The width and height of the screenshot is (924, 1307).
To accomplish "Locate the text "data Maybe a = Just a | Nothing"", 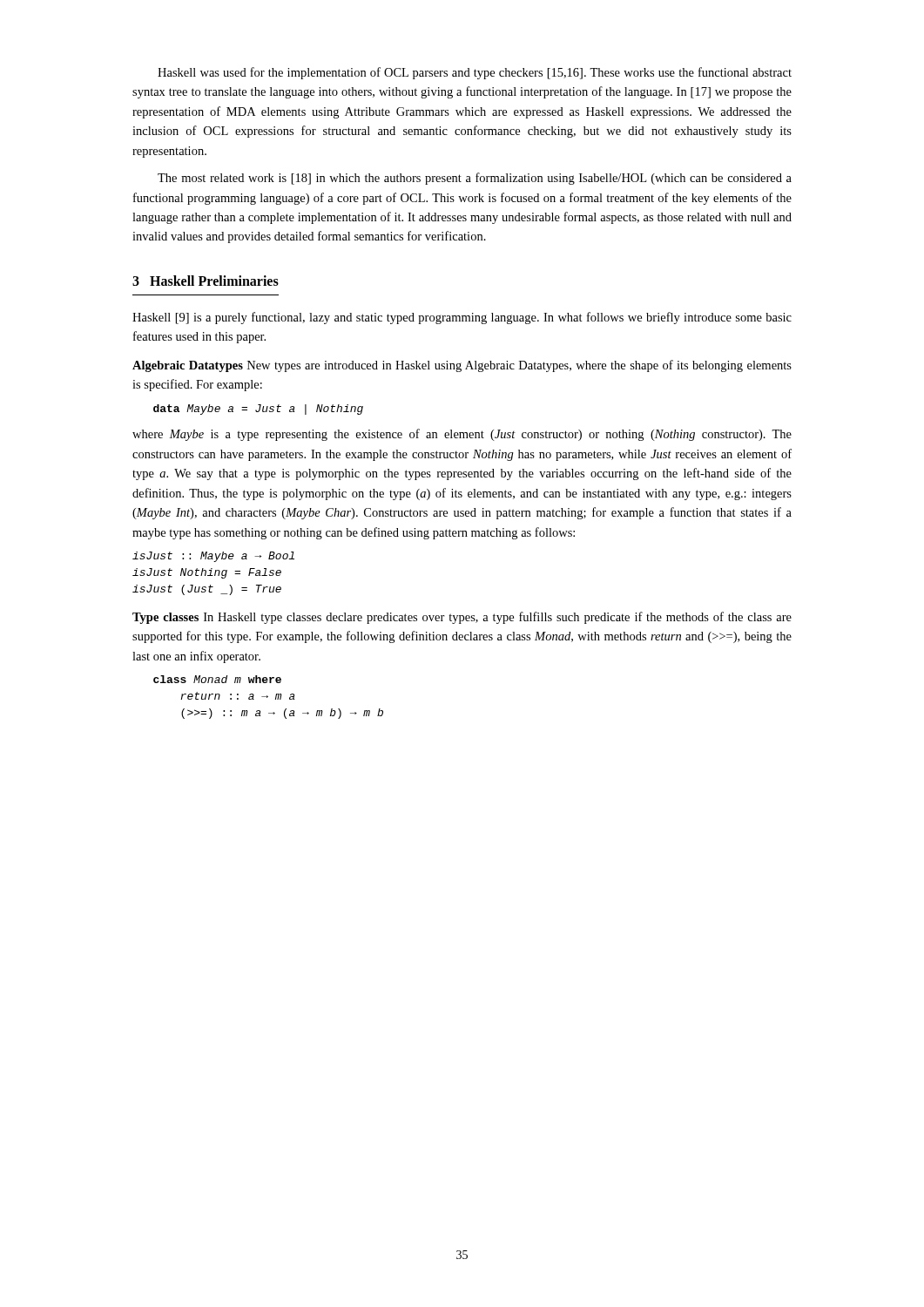I will pos(258,410).
